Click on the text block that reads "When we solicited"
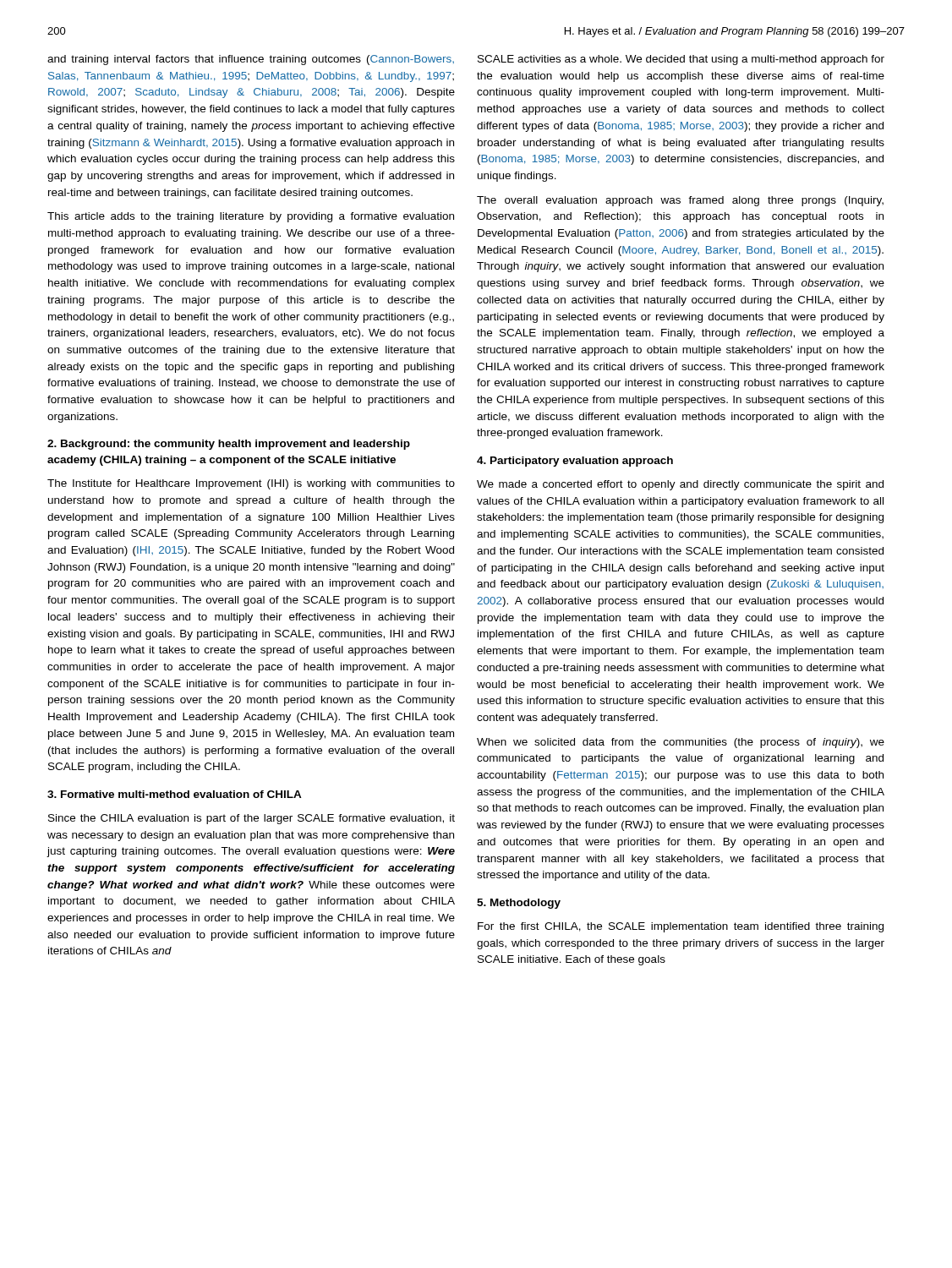The width and height of the screenshot is (952, 1268). pos(681,808)
